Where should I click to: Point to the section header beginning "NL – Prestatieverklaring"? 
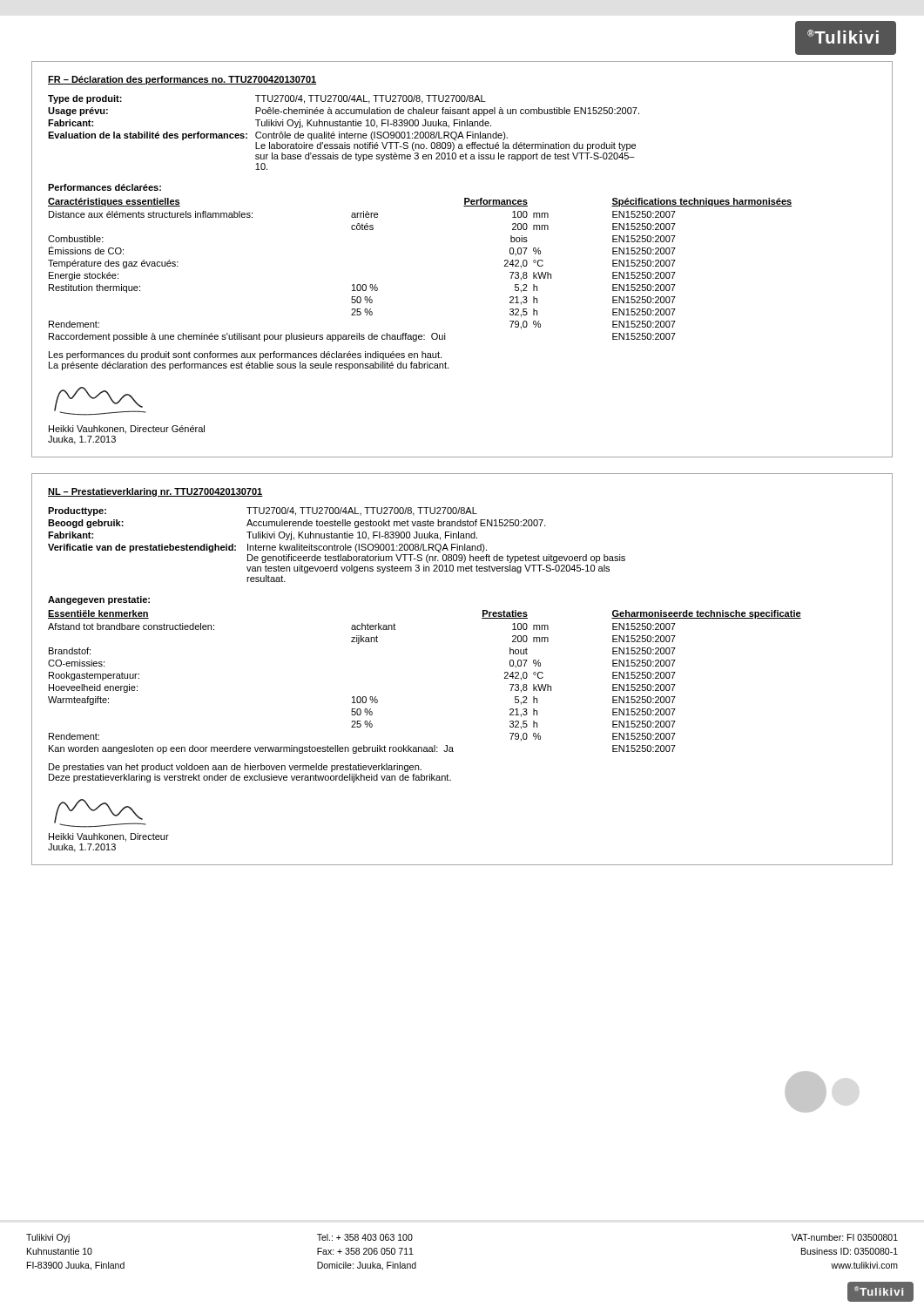[155, 491]
